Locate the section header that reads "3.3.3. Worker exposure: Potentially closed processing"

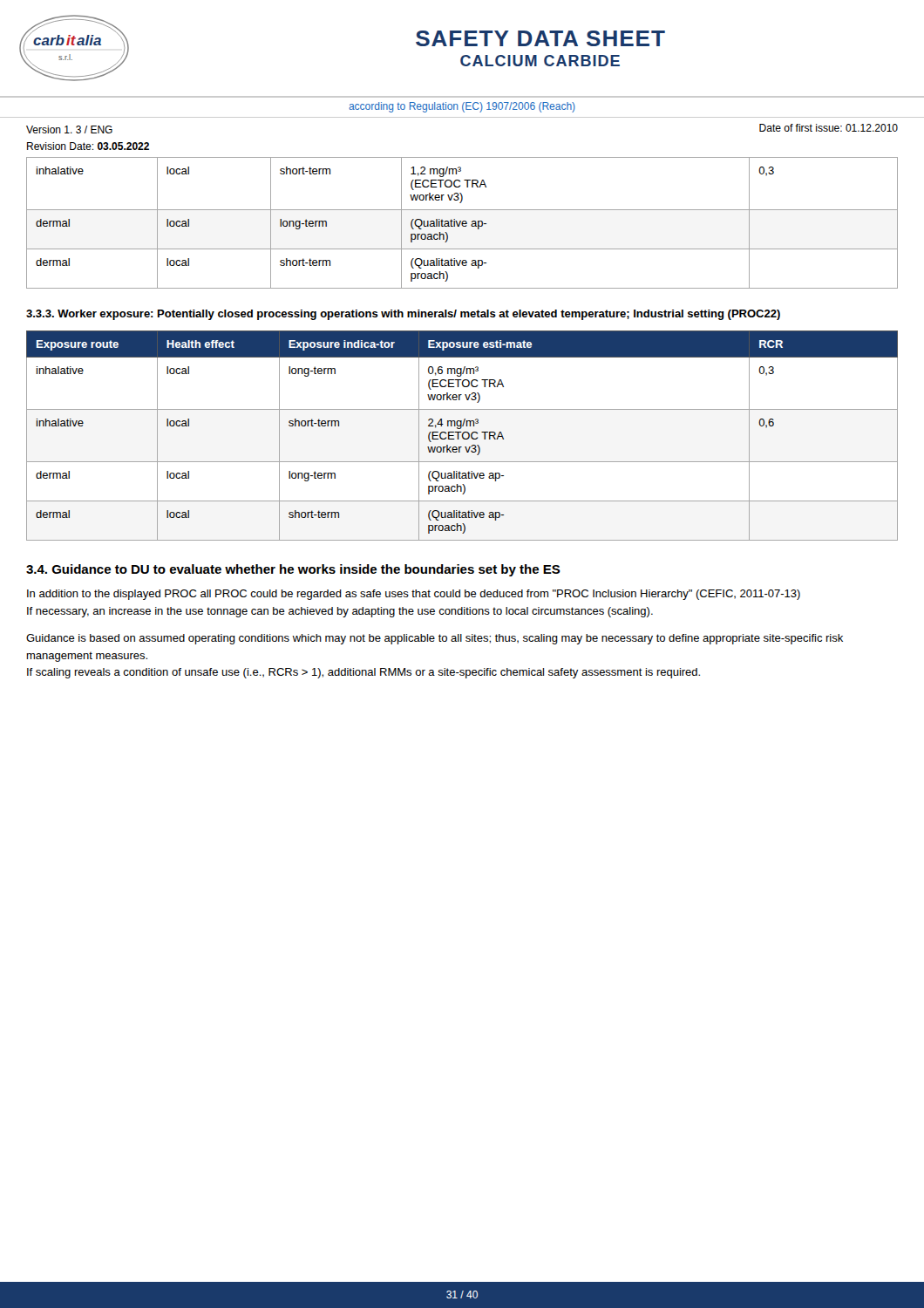click(x=403, y=314)
